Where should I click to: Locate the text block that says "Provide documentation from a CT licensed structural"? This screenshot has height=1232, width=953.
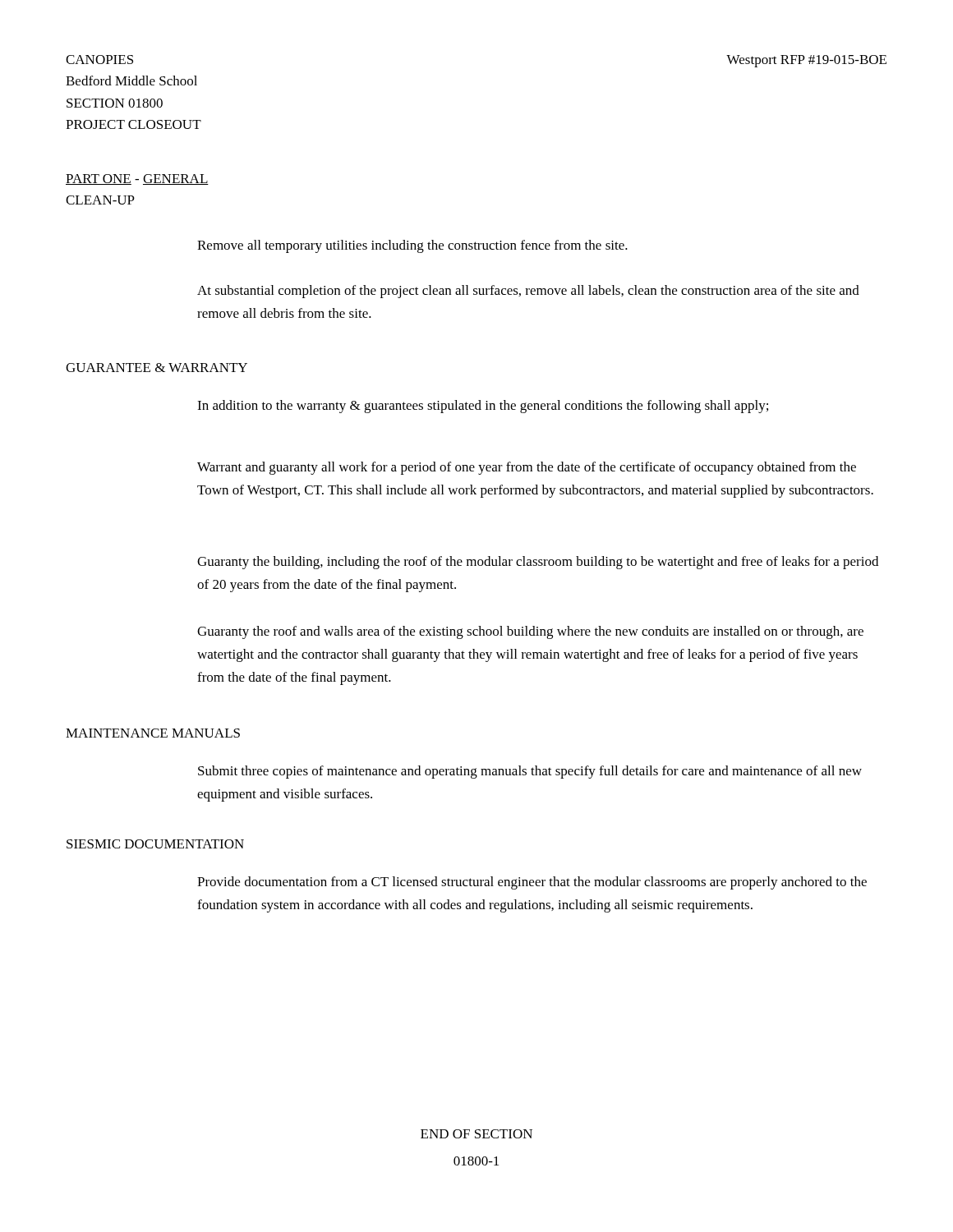(532, 893)
